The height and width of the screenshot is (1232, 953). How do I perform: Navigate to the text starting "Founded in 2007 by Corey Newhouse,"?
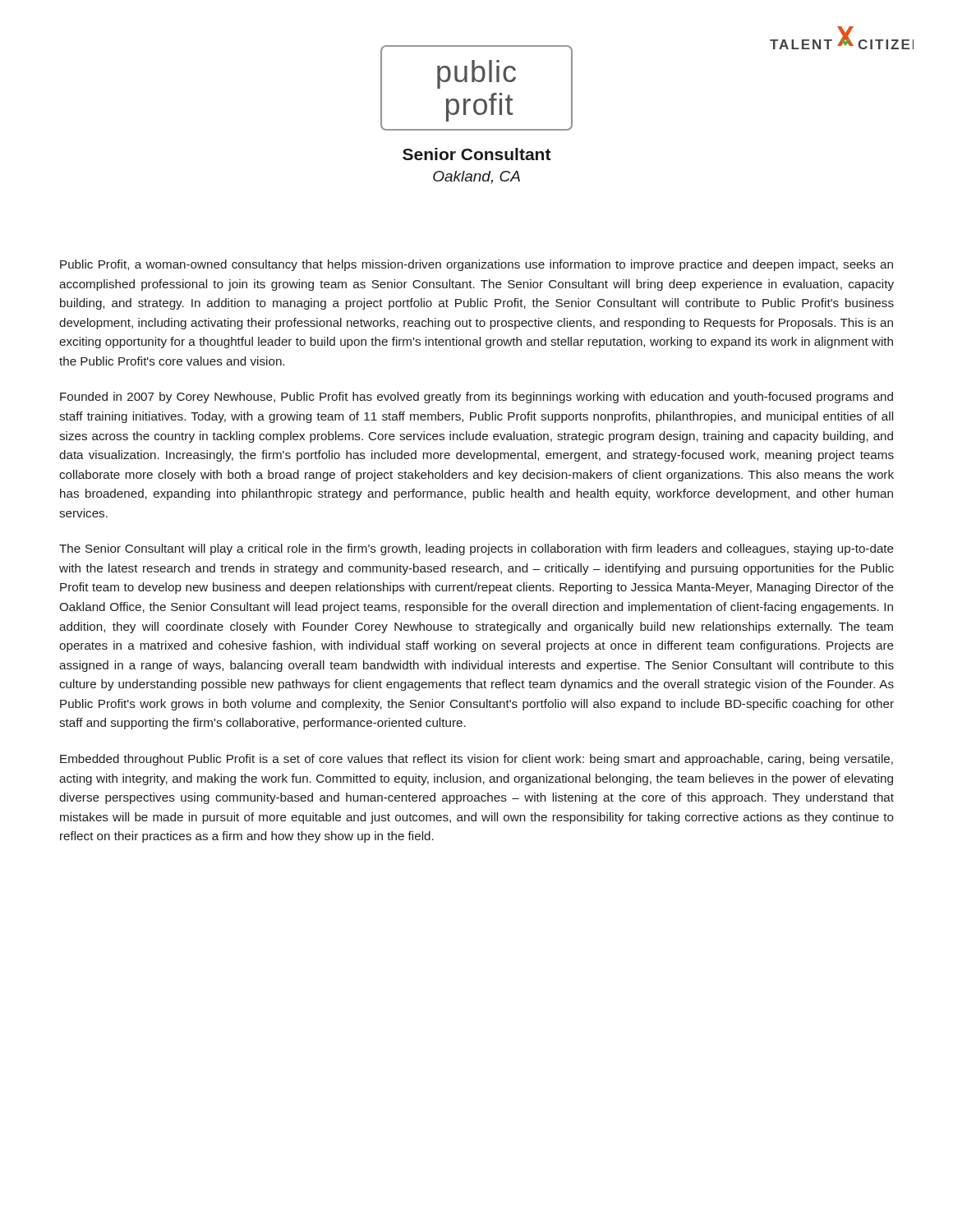476,455
